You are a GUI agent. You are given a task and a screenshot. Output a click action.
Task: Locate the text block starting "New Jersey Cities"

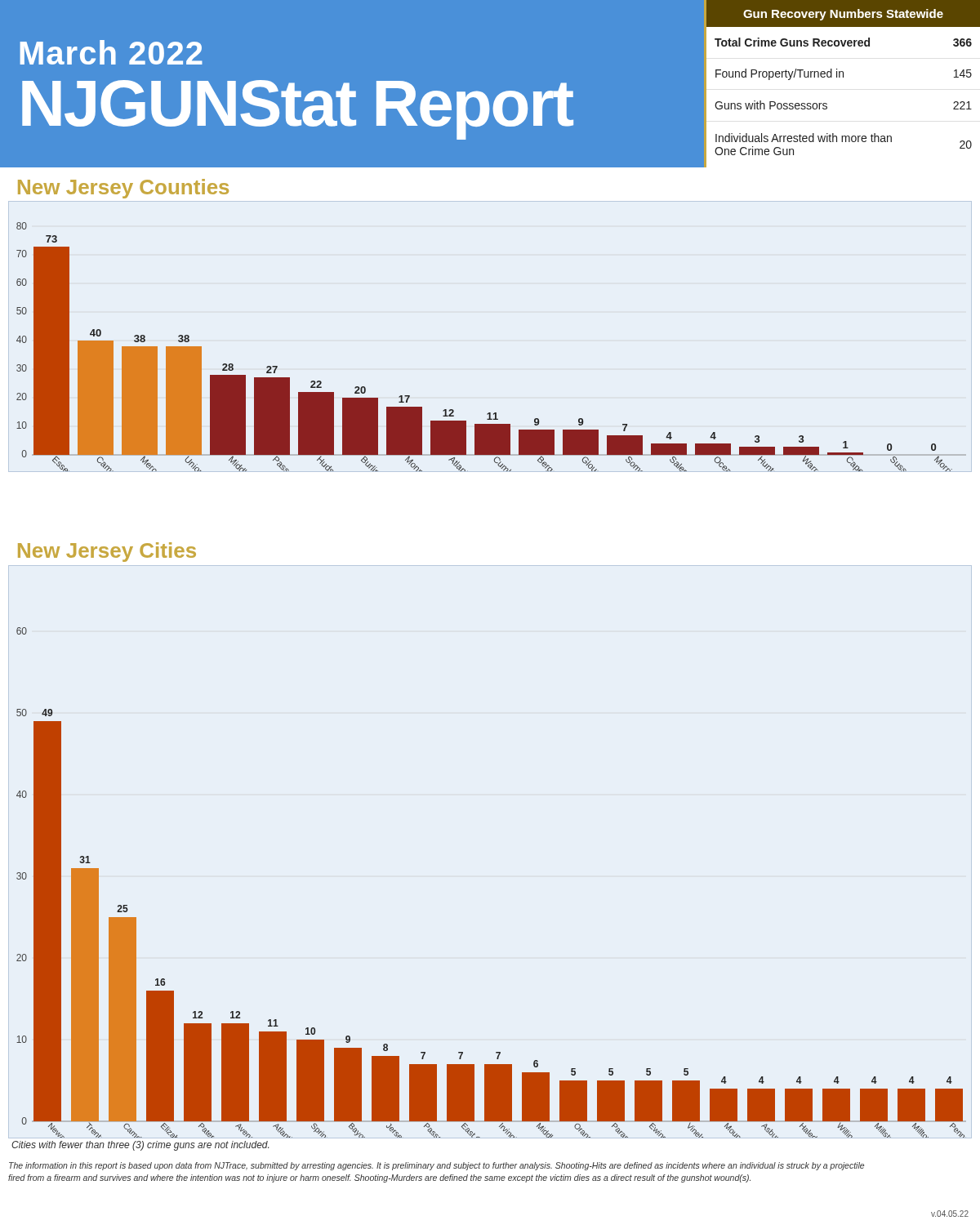click(x=107, y=550)
